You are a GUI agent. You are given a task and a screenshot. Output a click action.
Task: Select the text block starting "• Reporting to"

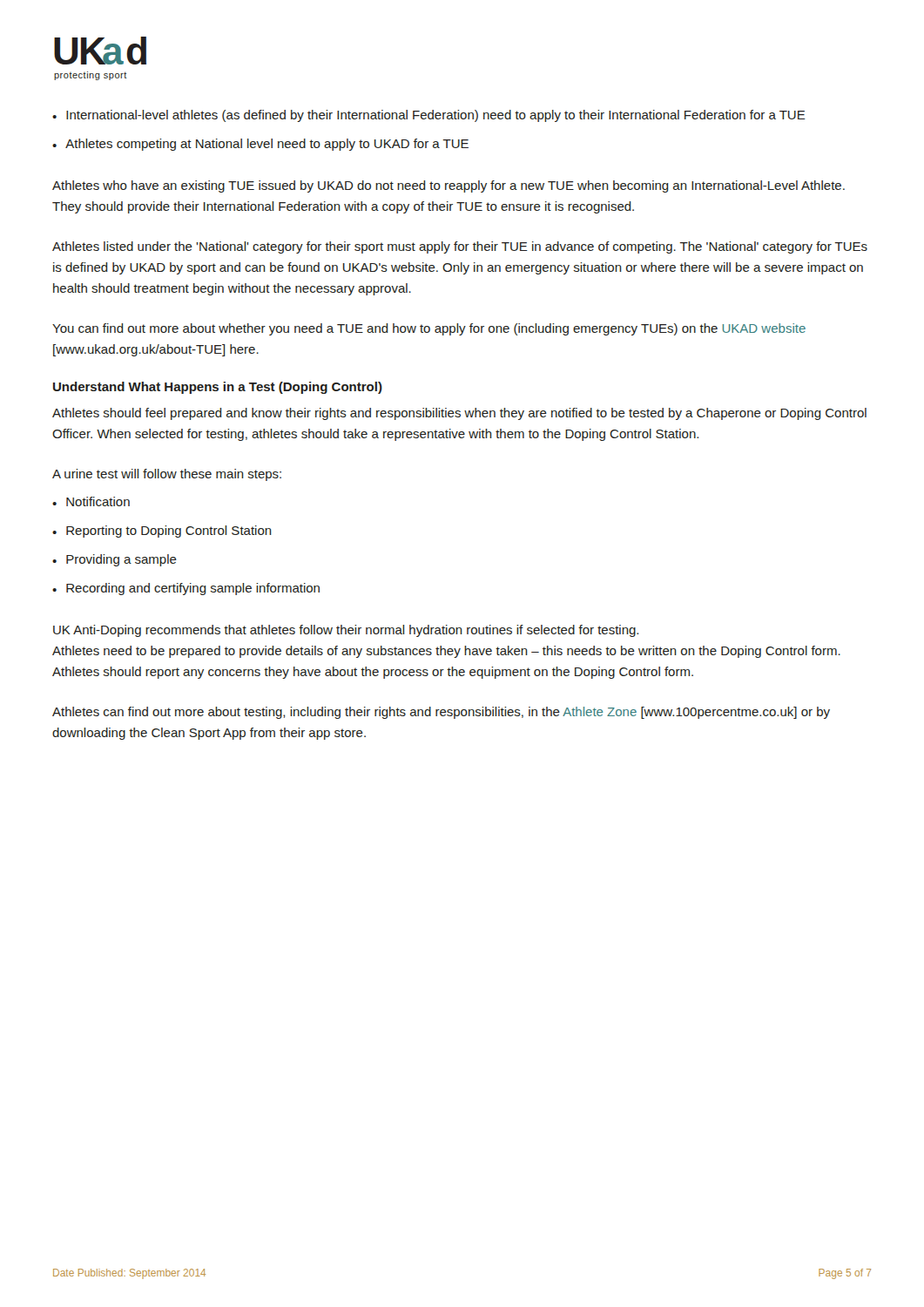162,531
